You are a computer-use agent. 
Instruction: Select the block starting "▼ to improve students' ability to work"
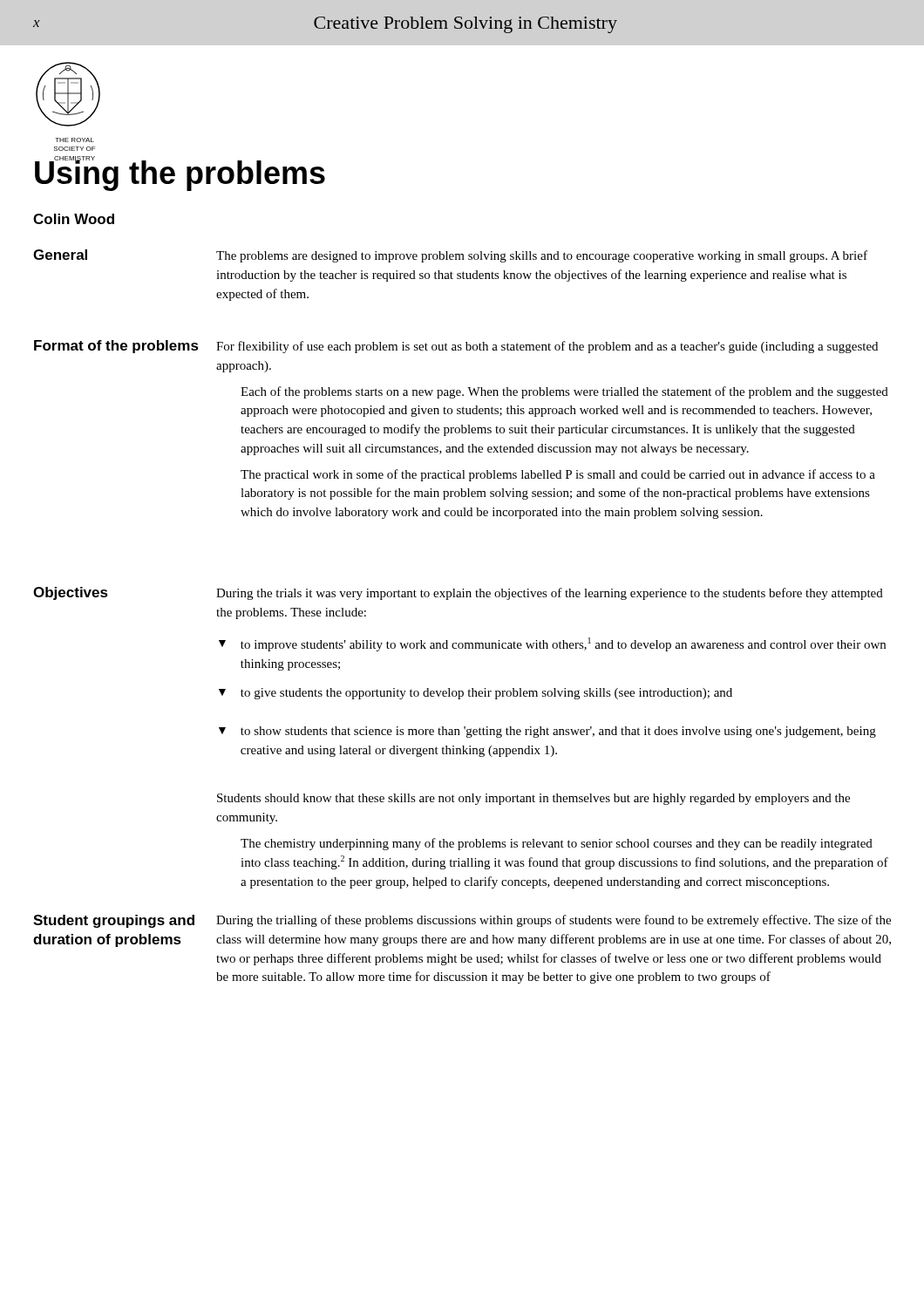click(x=554, y=654)
